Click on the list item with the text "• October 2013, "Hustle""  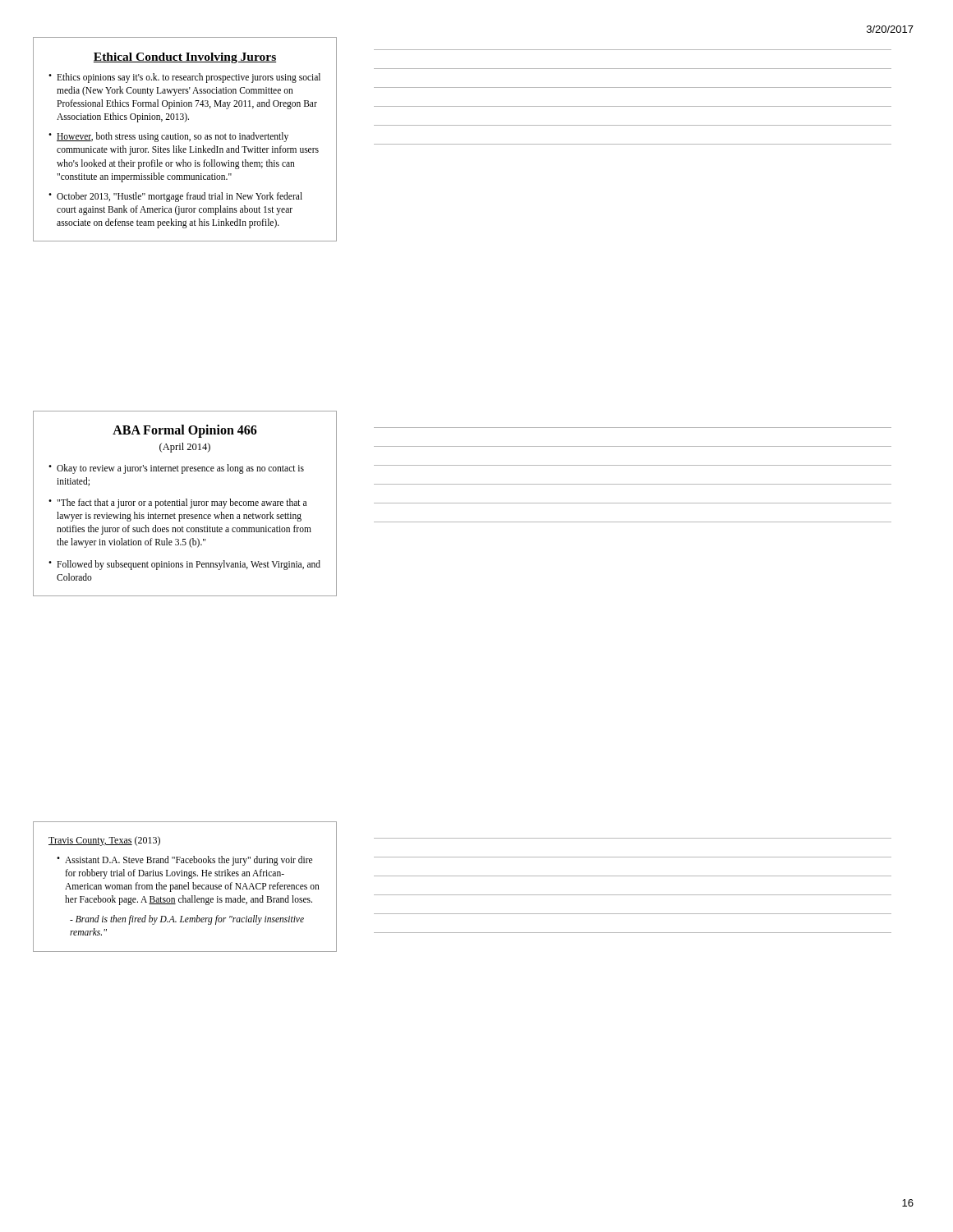click(185, 209)
